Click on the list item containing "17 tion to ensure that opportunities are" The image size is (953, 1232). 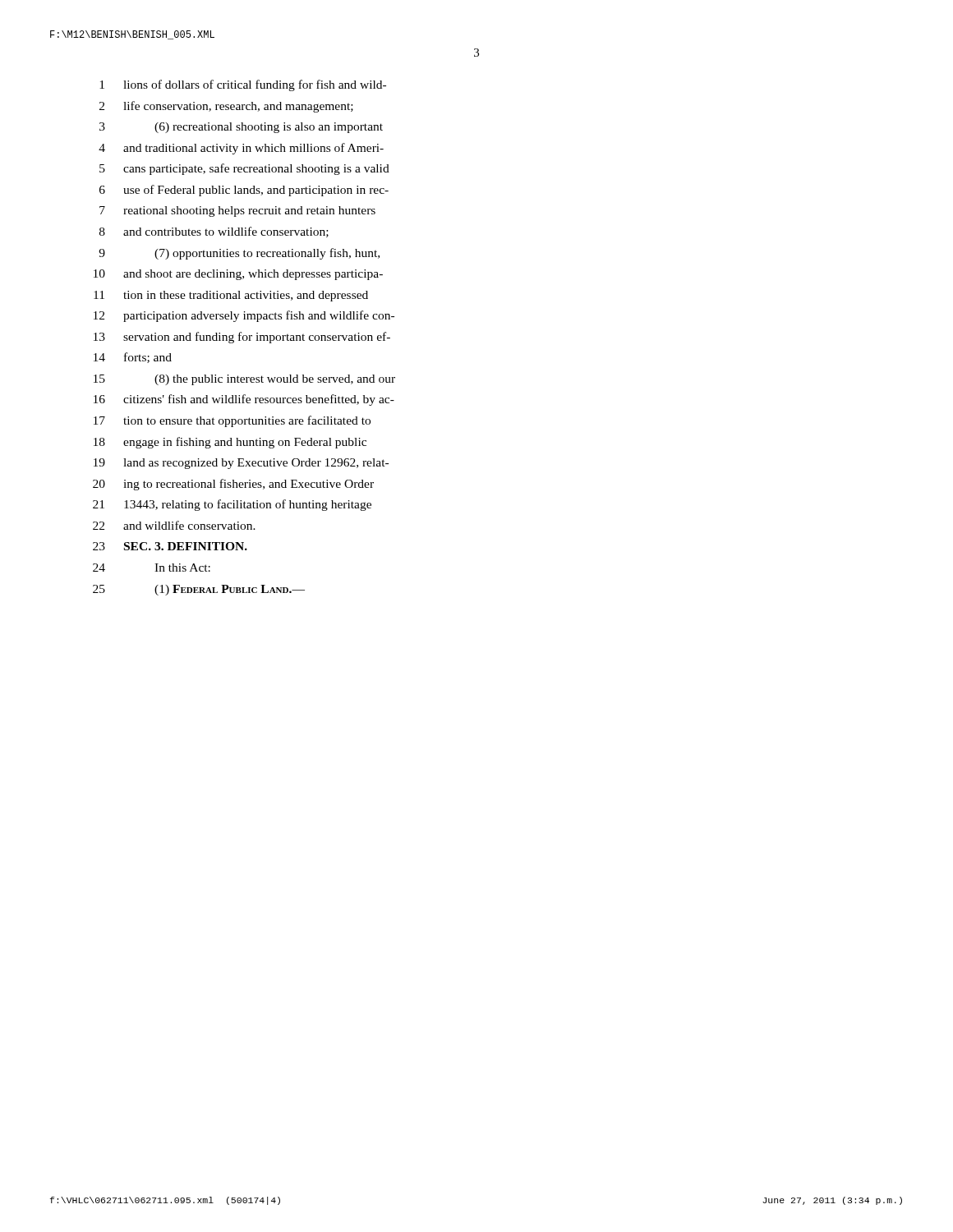point(232,421)
